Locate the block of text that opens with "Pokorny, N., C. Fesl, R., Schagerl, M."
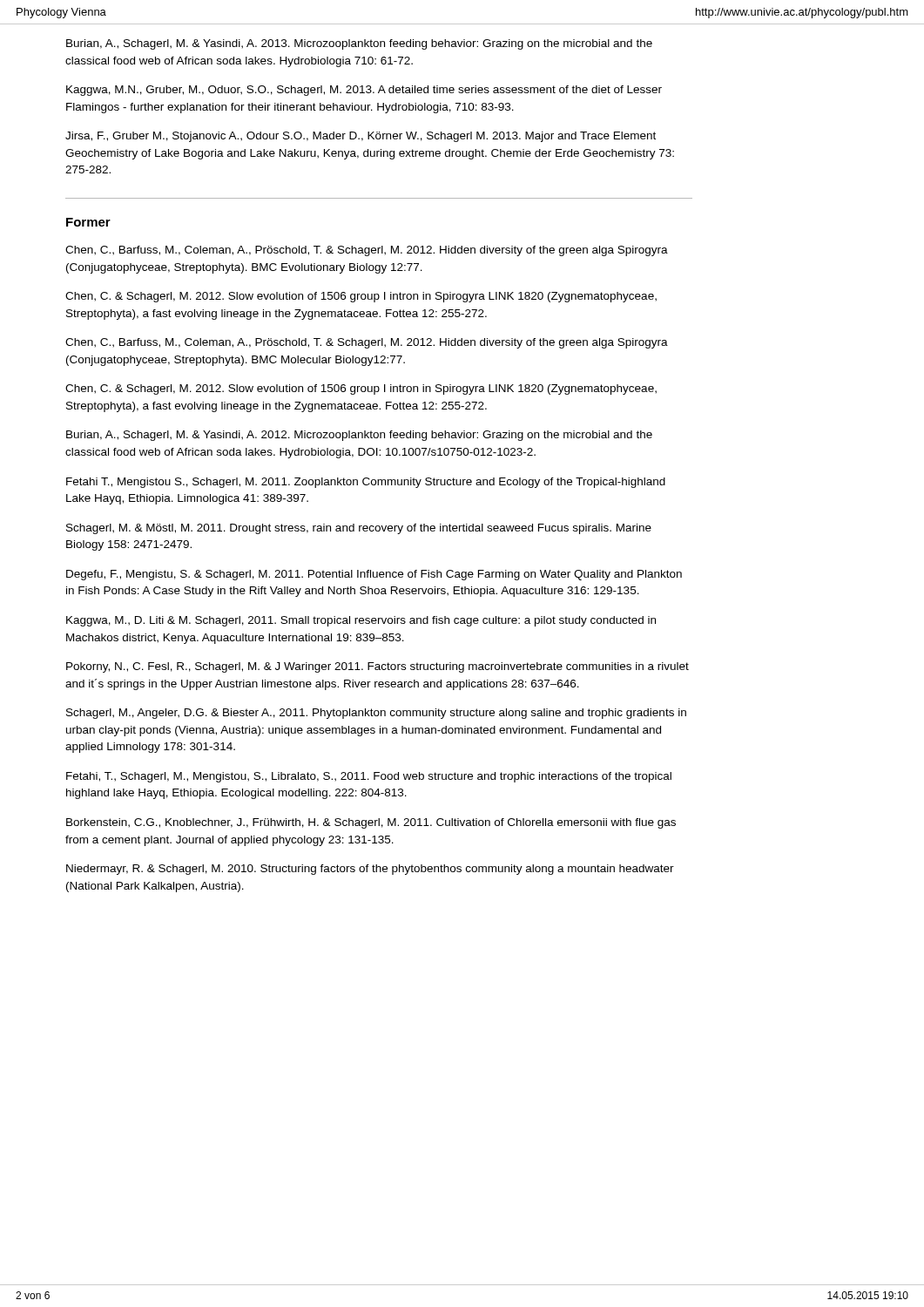 377,675
